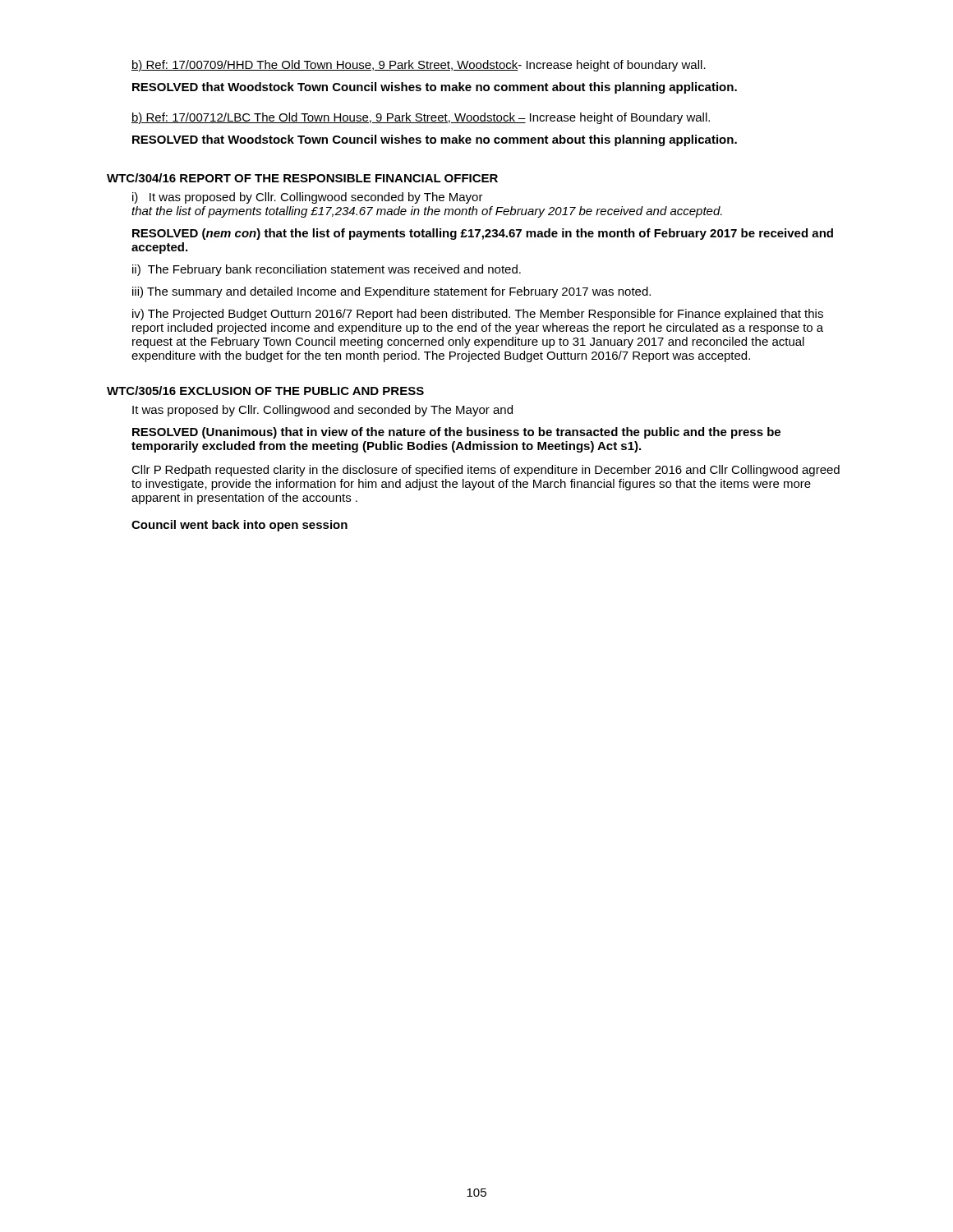
Task: Point to "Council went back into open session"
Action: [240, 524]
